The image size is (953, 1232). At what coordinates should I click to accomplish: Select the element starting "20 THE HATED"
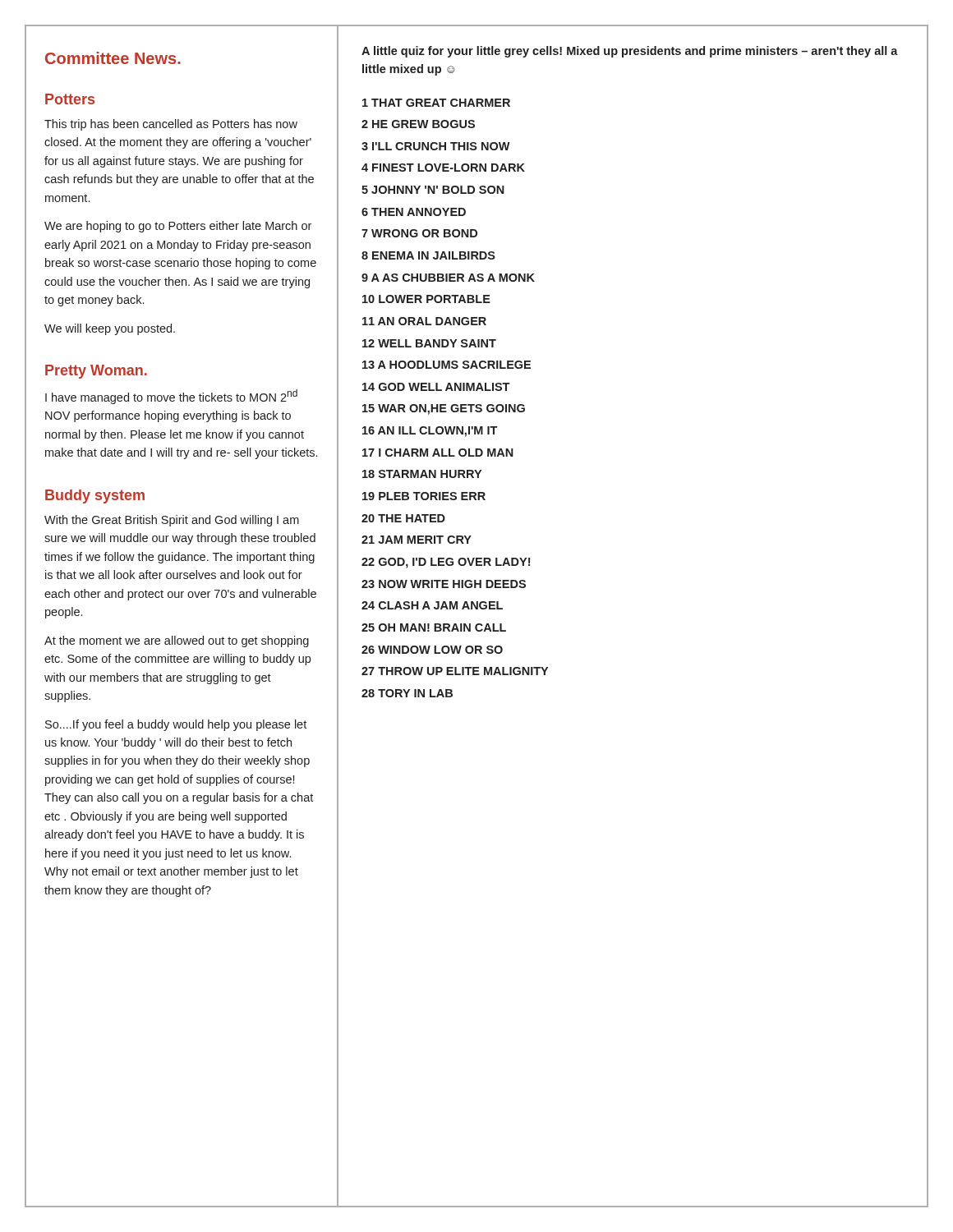click(403, 518)
